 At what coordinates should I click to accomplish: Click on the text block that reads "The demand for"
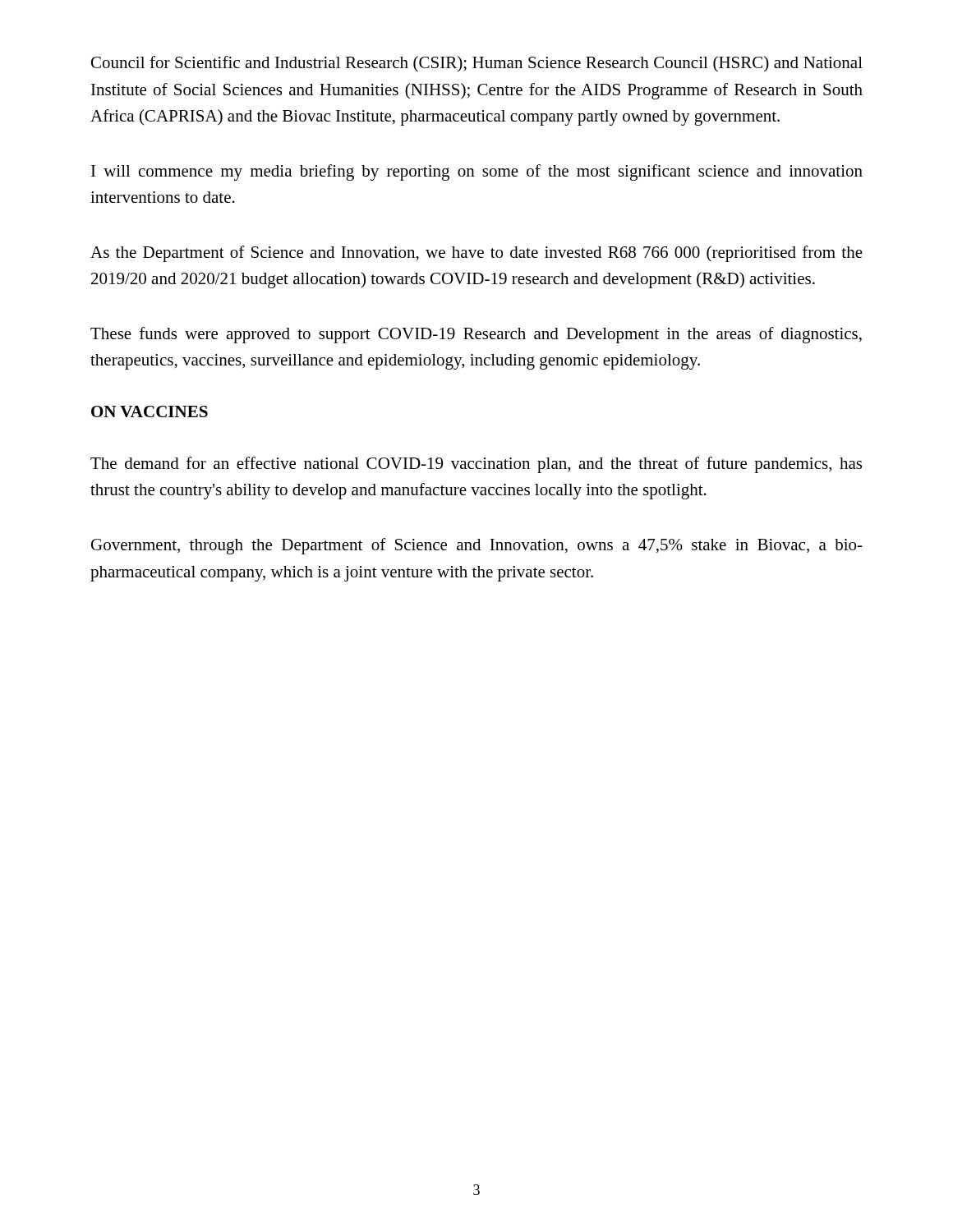click(x=476, y=476)
